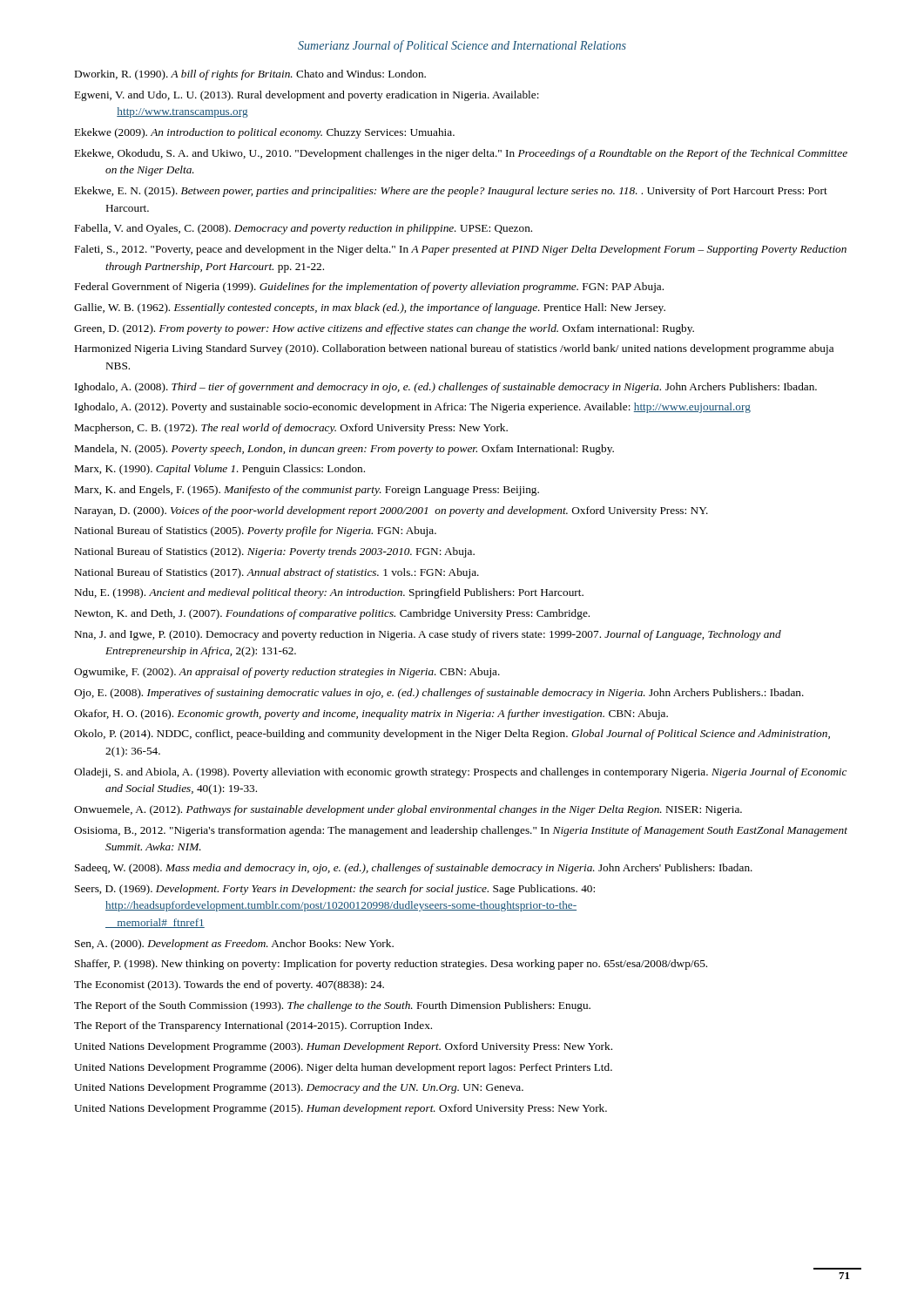The height and width of the screenshot is (1307, 924).
Task: Click on the list item that reads "Federal Government of Nigeria (1999). Guidelines for the"
Action: pos(369,287)
